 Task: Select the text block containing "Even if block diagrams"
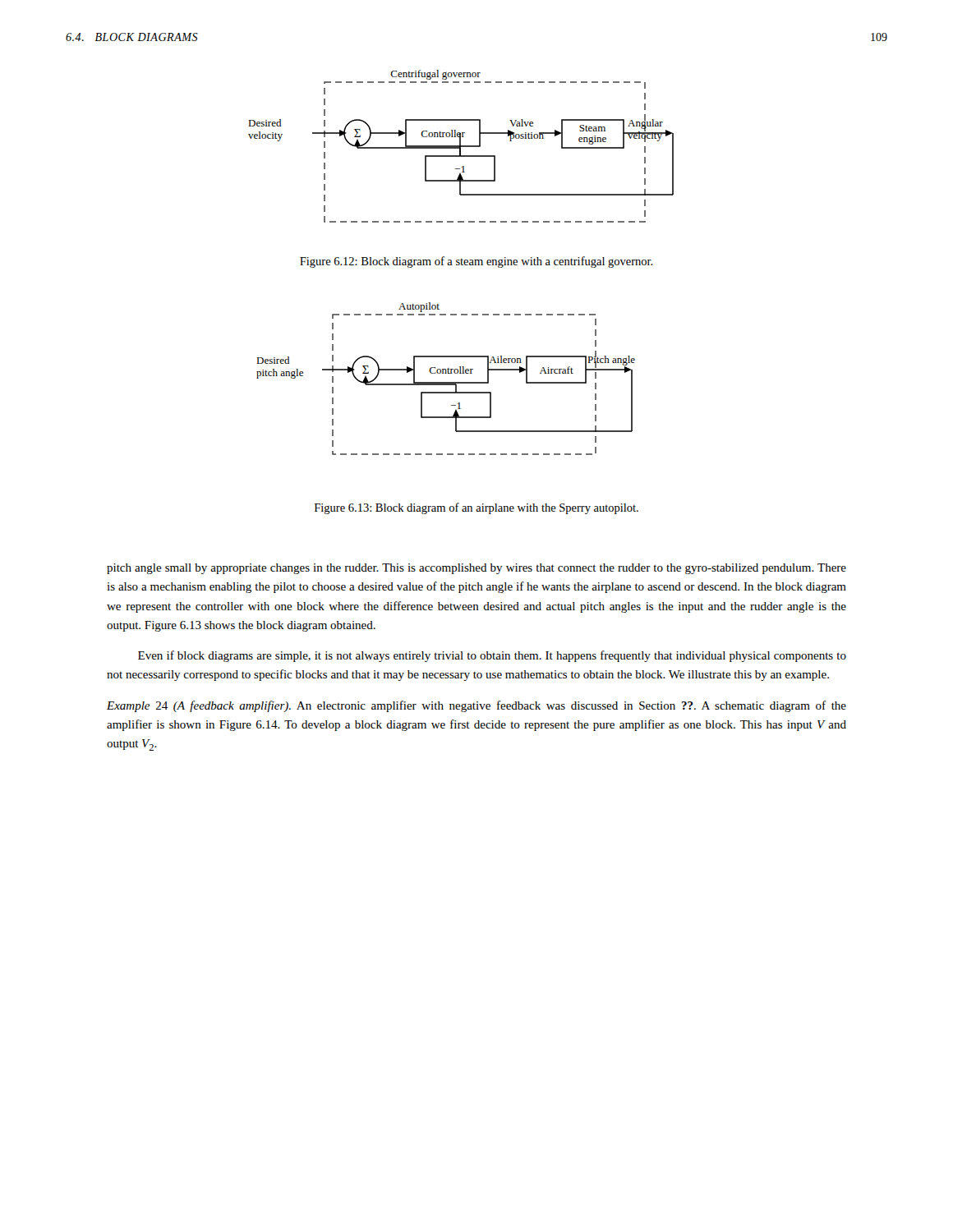coord(476,666)
